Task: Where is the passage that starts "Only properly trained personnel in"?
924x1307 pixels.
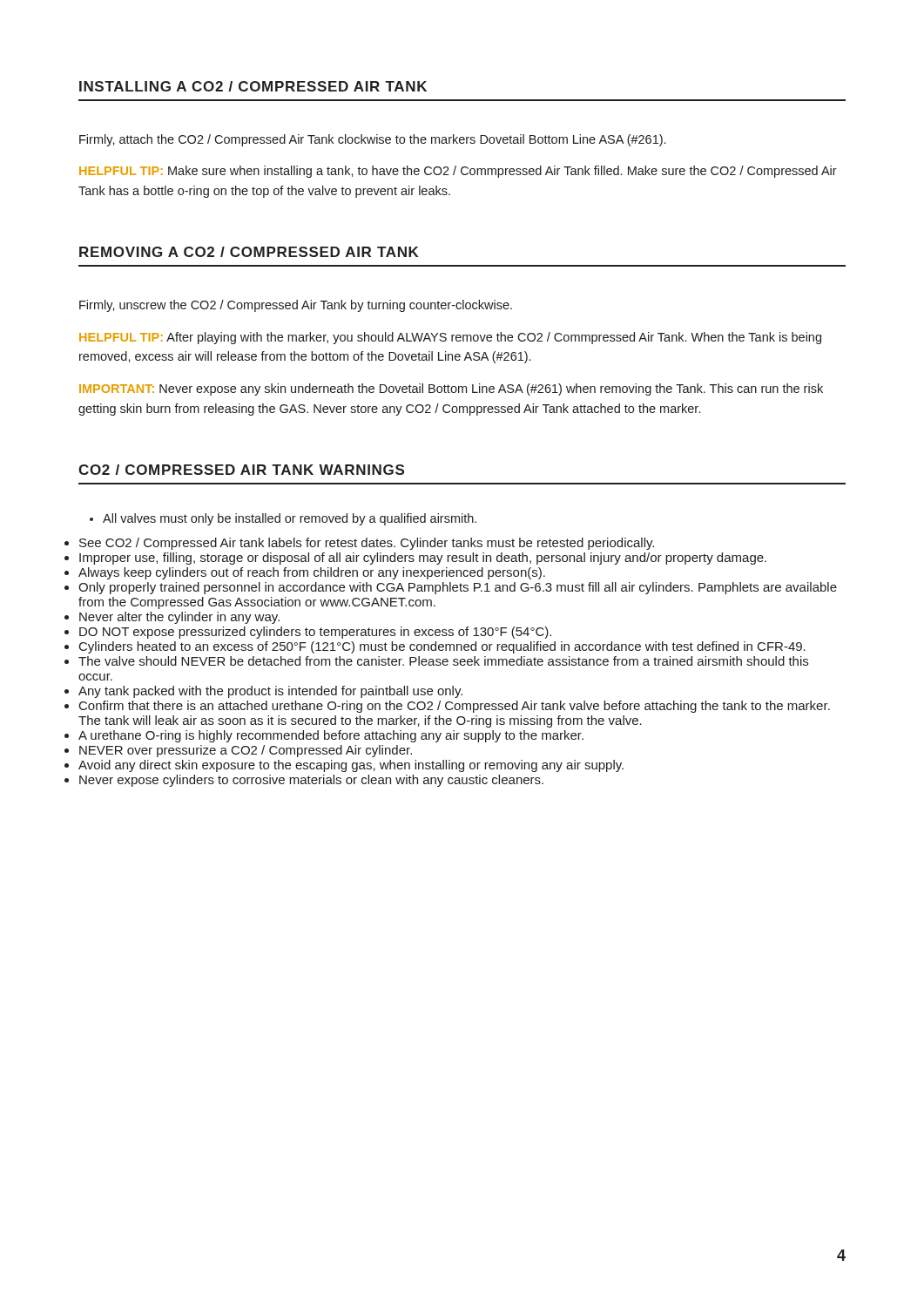Action: click(462, 594)
